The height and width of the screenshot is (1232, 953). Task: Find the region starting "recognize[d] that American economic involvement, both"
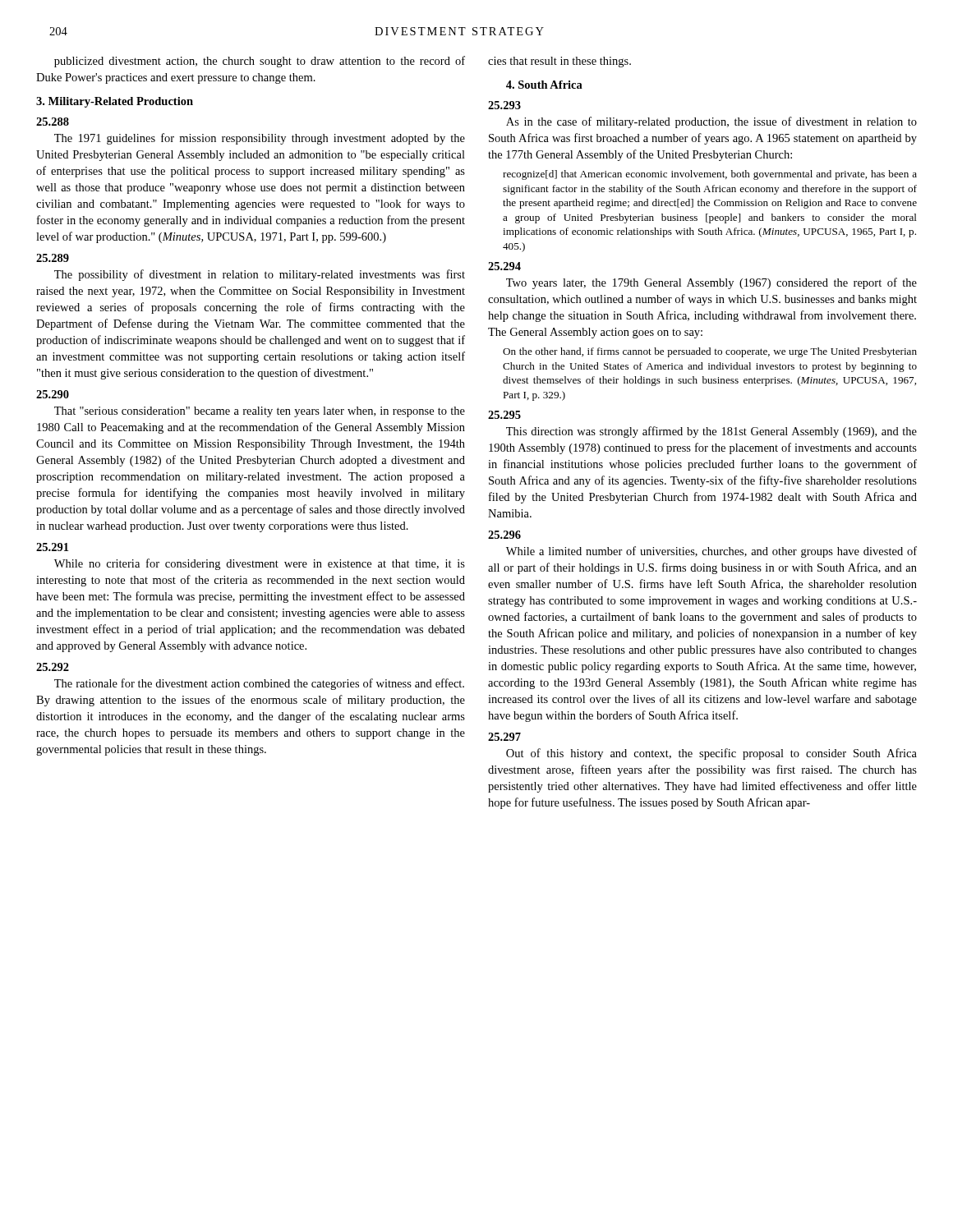pyautogui.click(x=710, y=210)
